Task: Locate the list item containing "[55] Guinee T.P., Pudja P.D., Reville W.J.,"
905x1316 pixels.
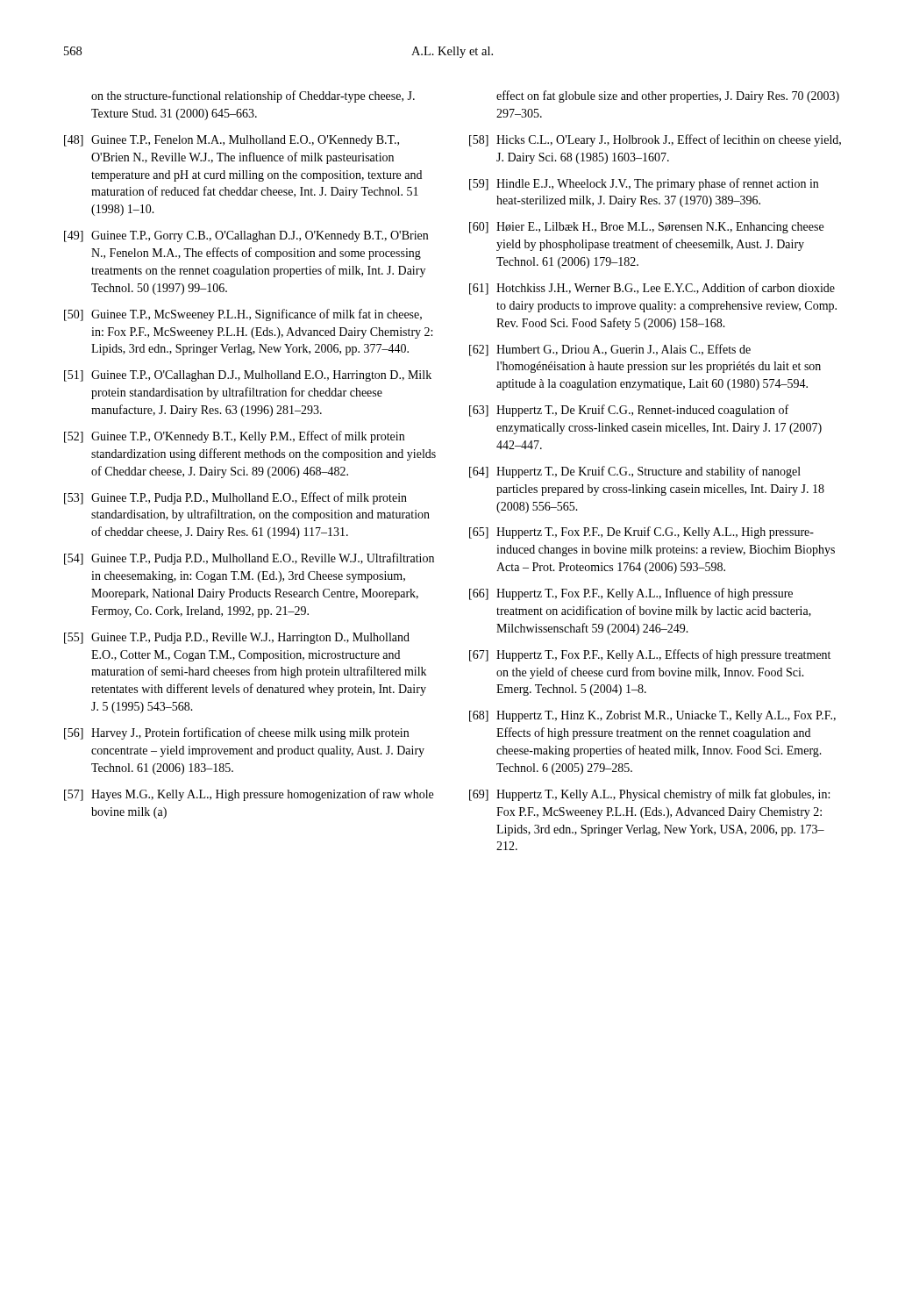Action: pos(250,672)
